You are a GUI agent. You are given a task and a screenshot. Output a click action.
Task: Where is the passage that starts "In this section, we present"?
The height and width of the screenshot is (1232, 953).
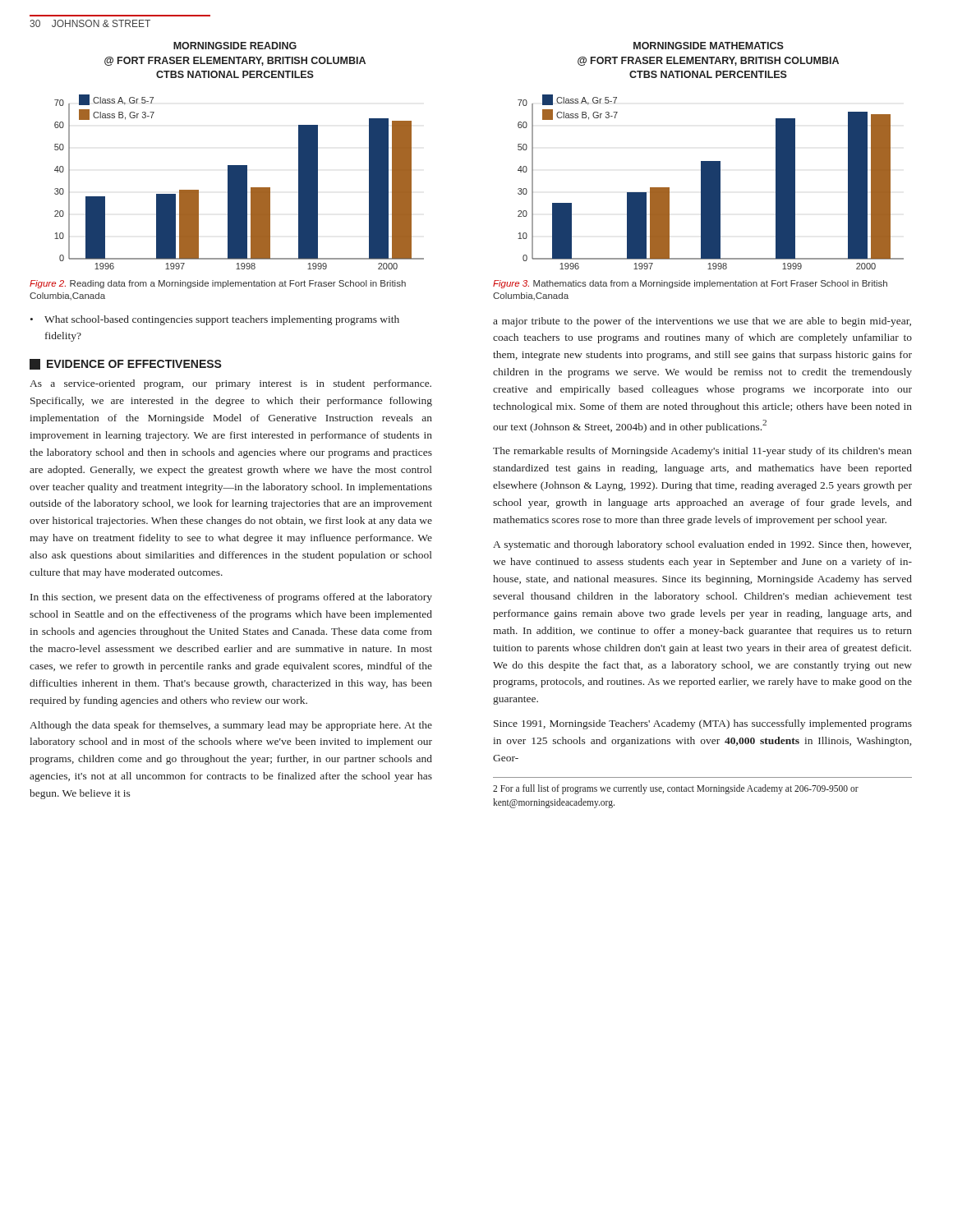coord(231,648)
